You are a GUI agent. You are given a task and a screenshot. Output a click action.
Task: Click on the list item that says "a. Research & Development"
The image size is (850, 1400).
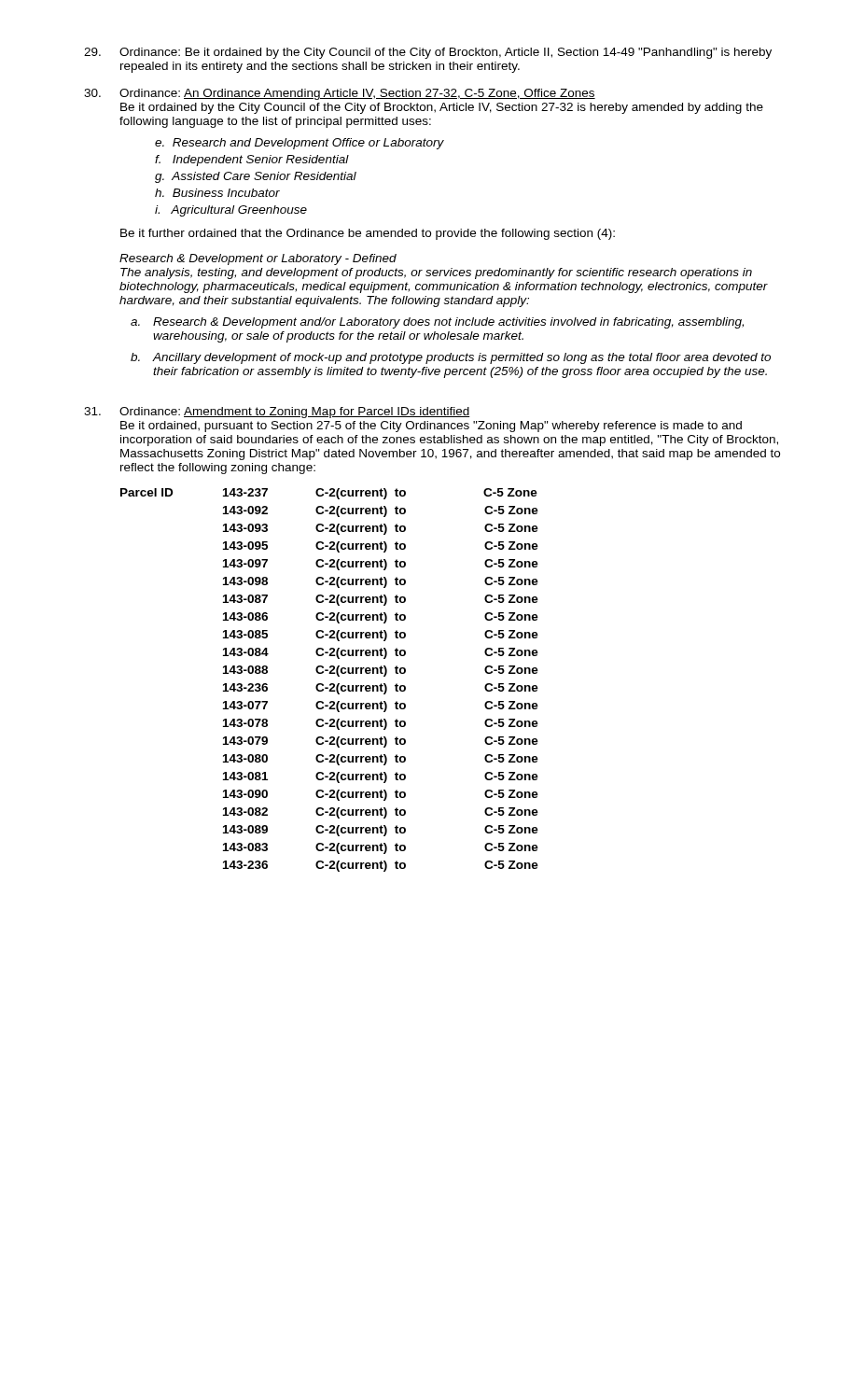point(458,329)
